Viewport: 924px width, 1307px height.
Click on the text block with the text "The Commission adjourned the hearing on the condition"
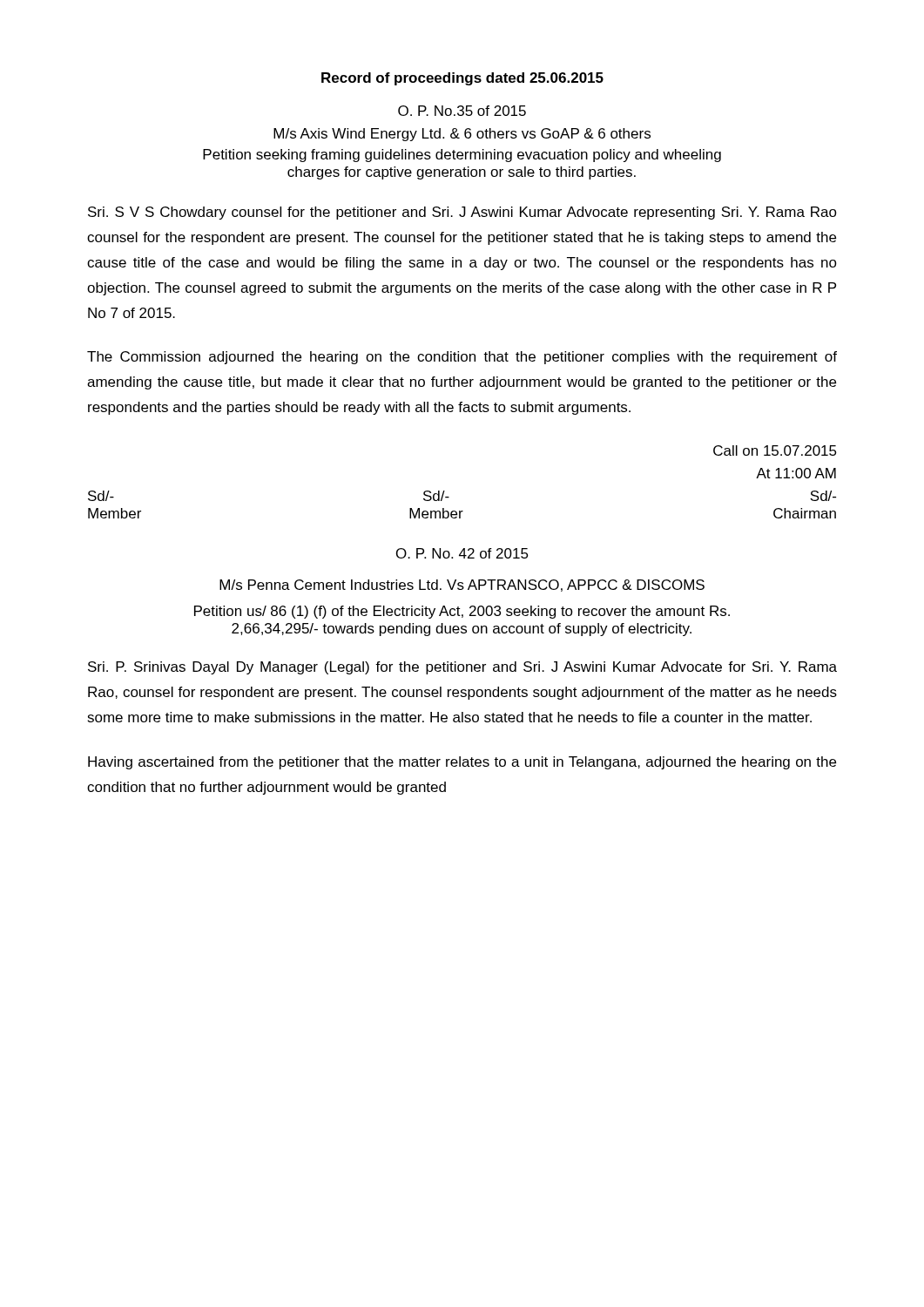[462, 382]
